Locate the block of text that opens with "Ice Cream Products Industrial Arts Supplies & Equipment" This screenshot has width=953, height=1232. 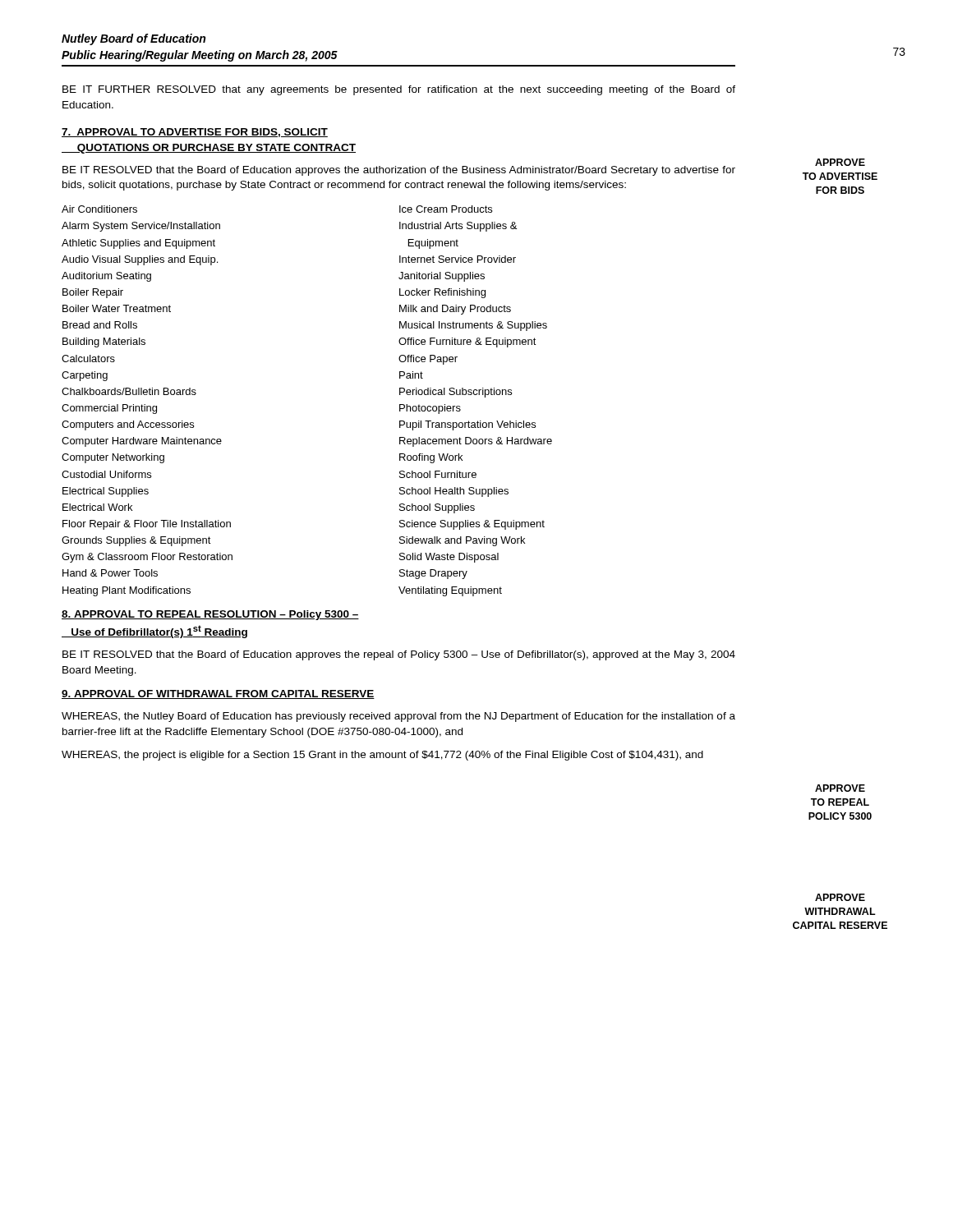[475, 400]
